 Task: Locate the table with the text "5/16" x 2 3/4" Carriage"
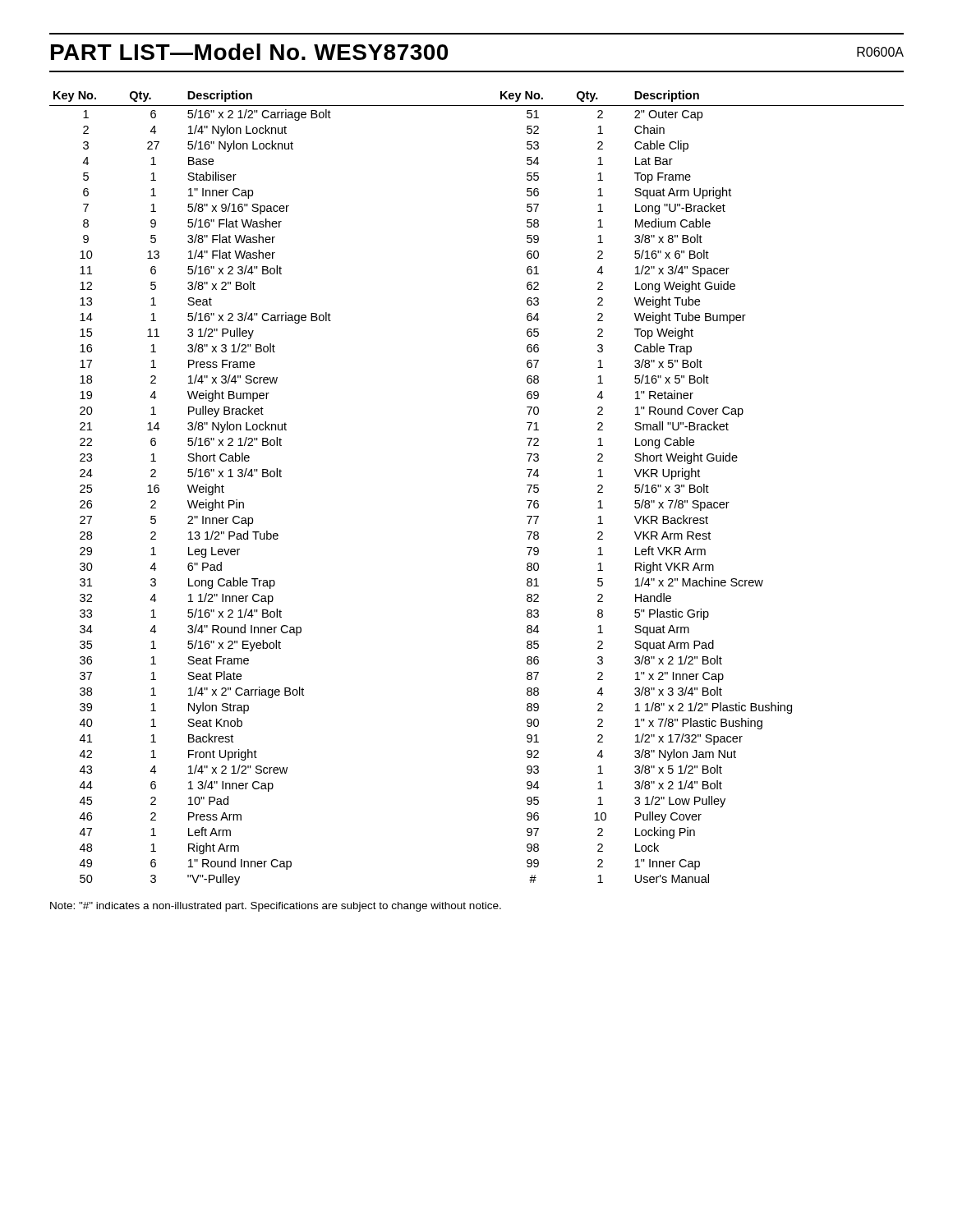[x=476, y=487]
